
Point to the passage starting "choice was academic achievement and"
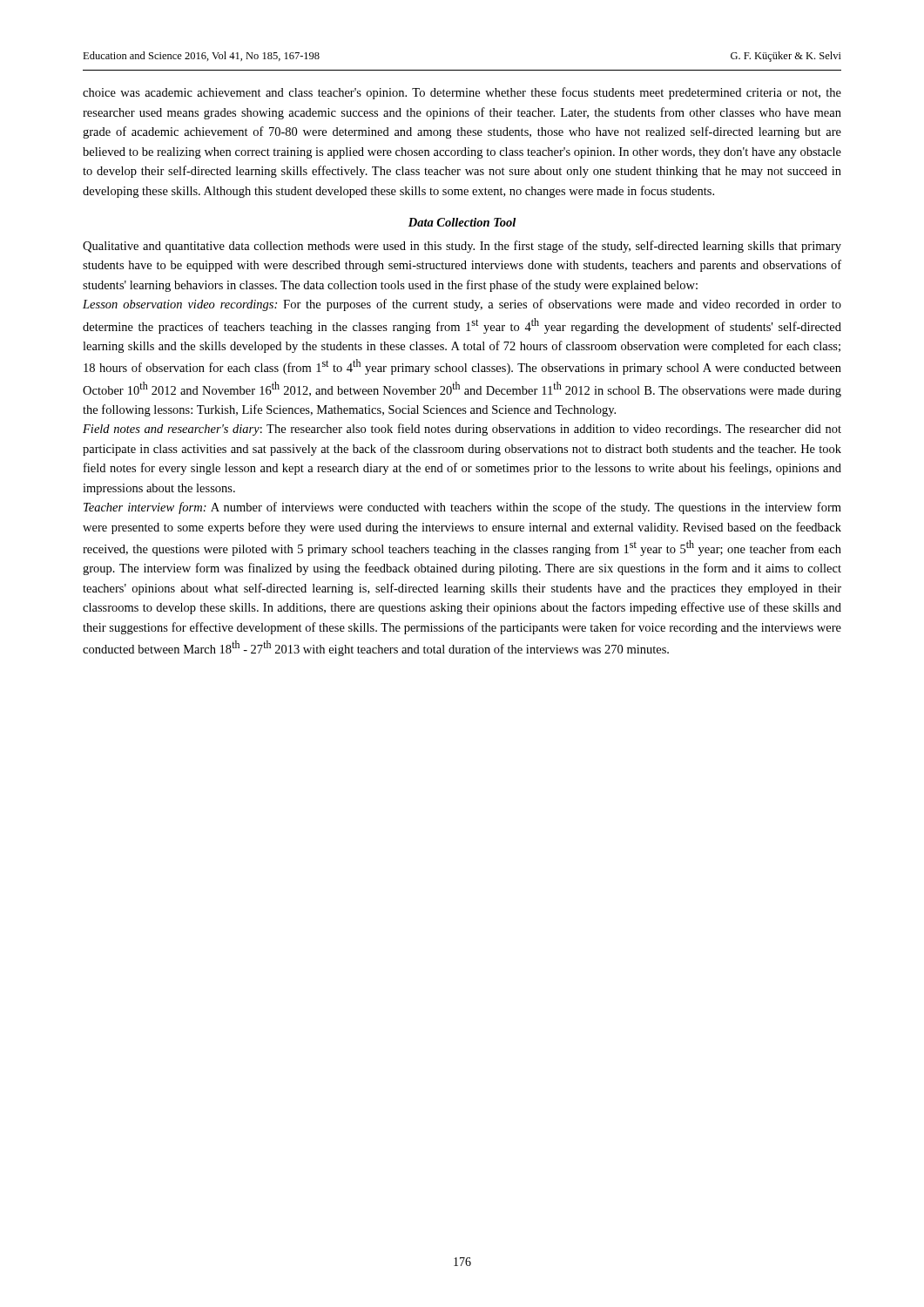point(462,142)
